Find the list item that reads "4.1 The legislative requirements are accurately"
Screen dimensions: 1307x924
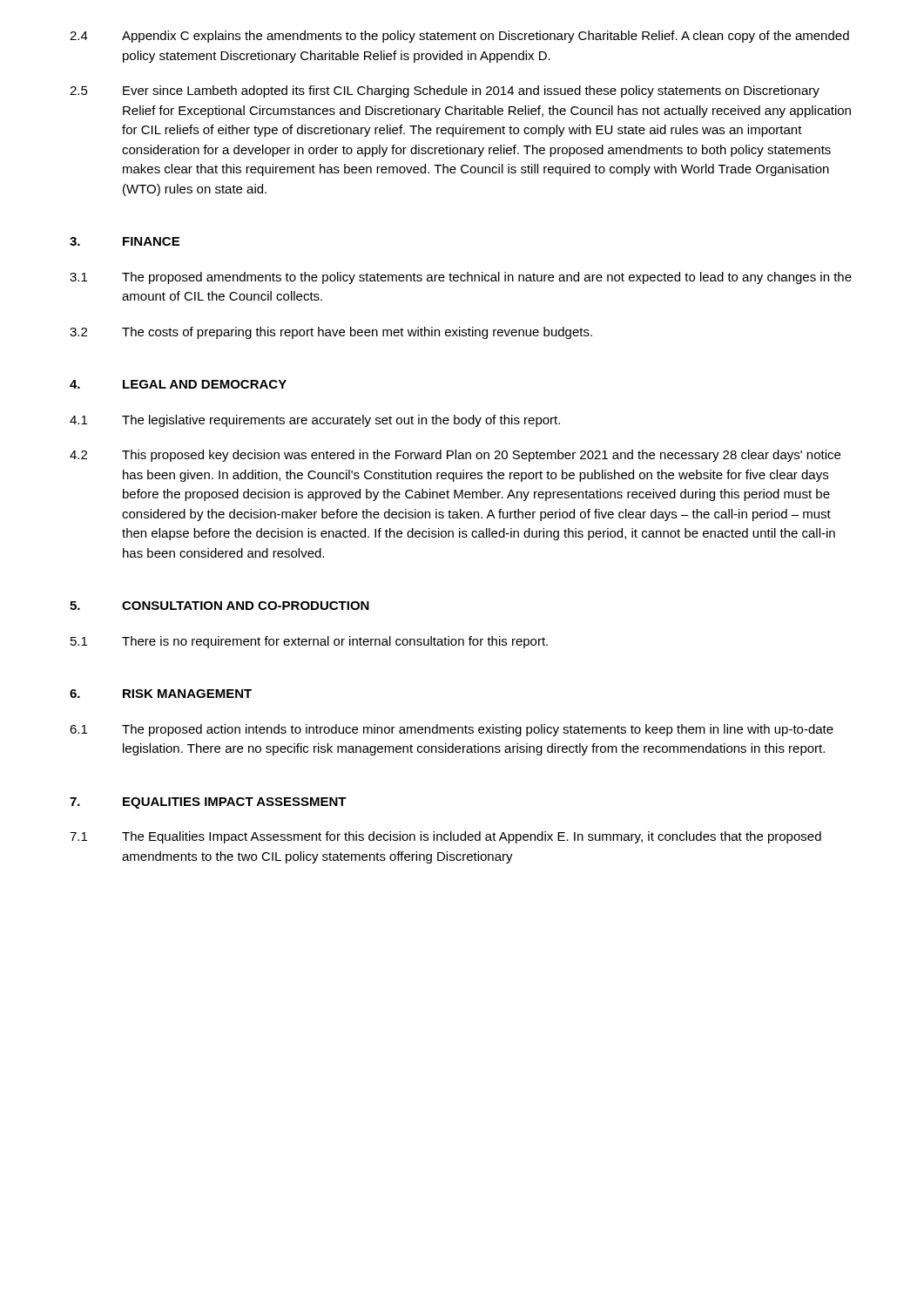462,420
